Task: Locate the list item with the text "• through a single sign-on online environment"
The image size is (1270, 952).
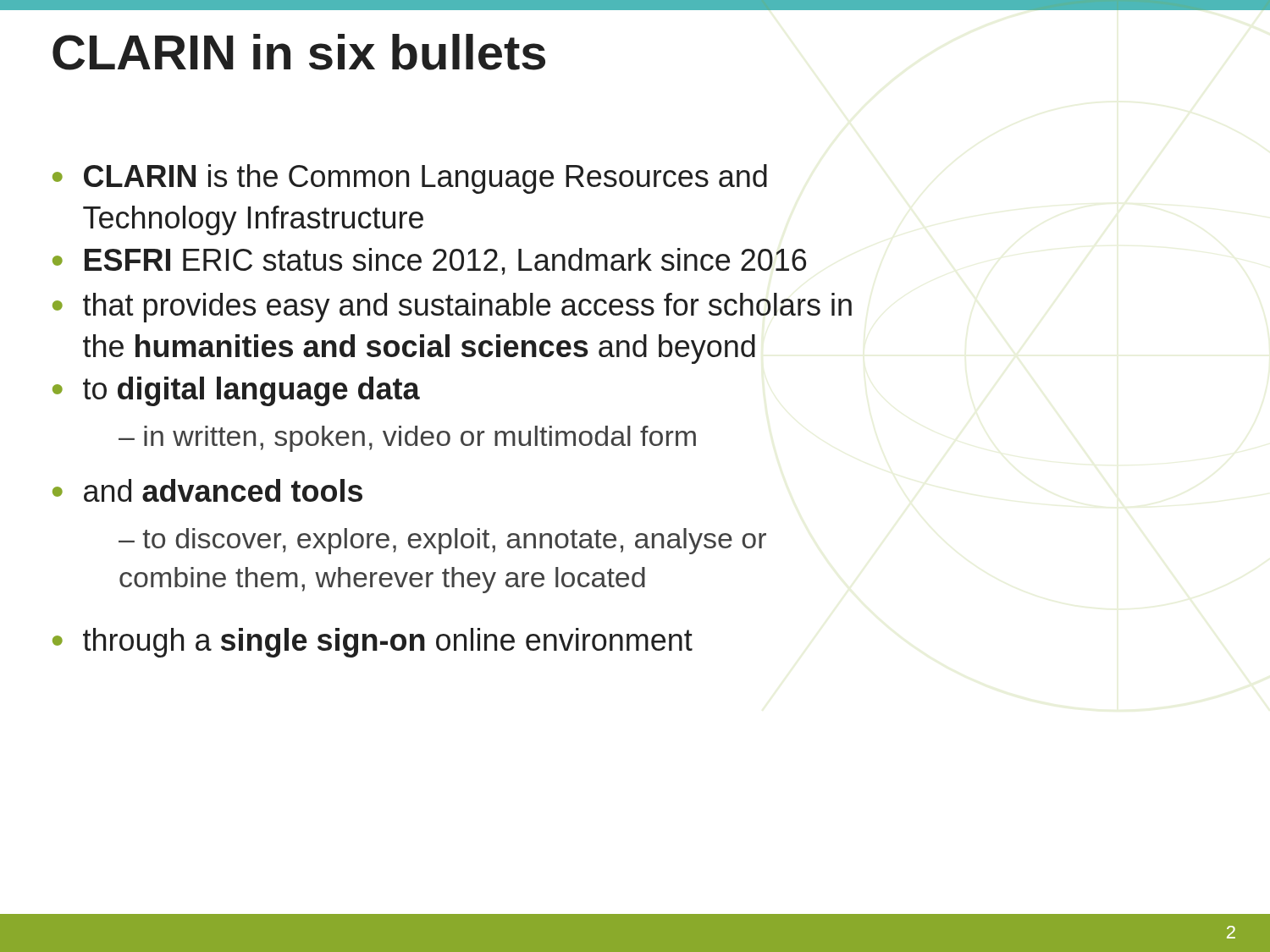Action: tap(516, 642)
